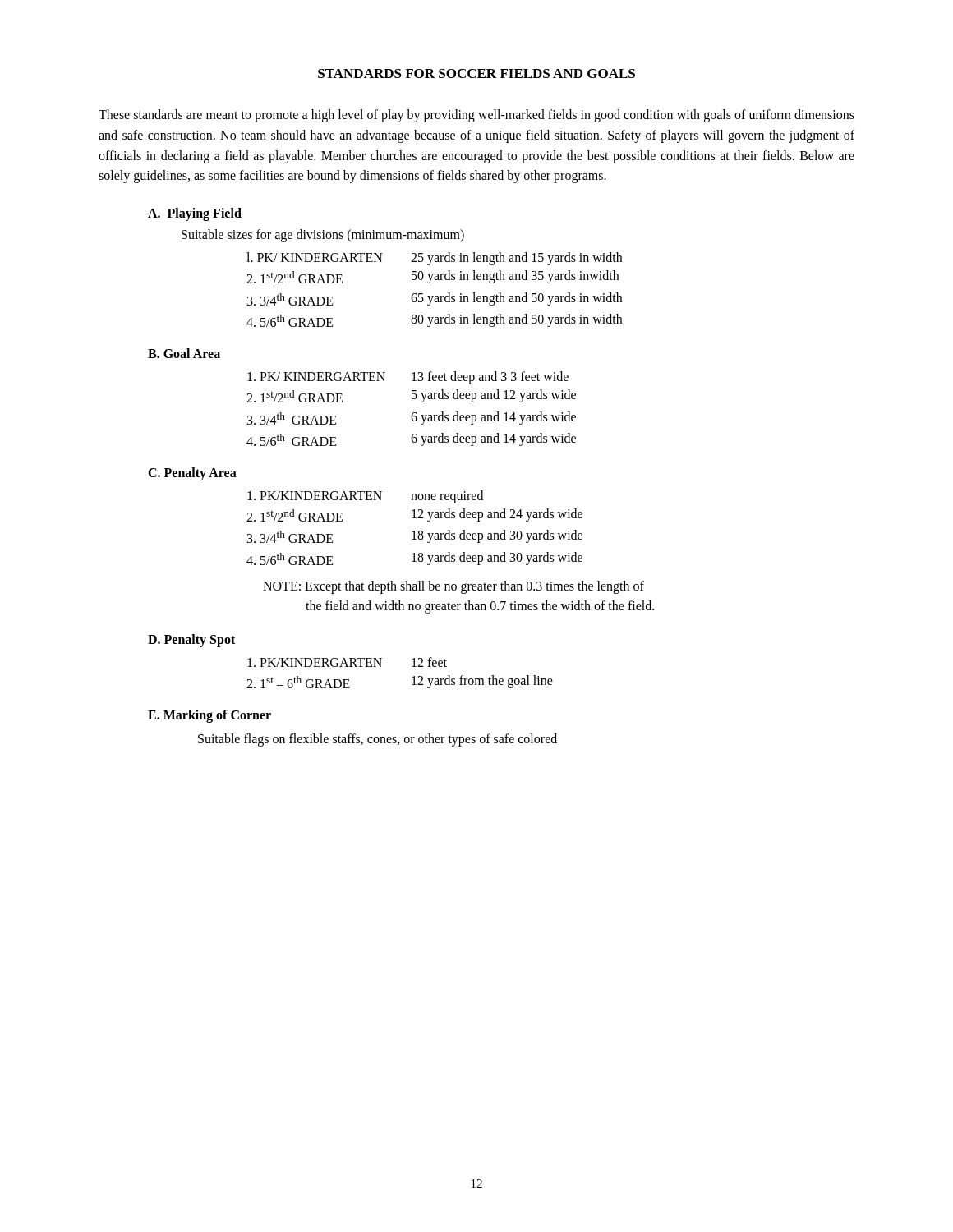This screenshot has height=1232, width=953.
Task: Point to "PK/KINDERGARTEN 12 feet"
Action: tap(347, 662)
